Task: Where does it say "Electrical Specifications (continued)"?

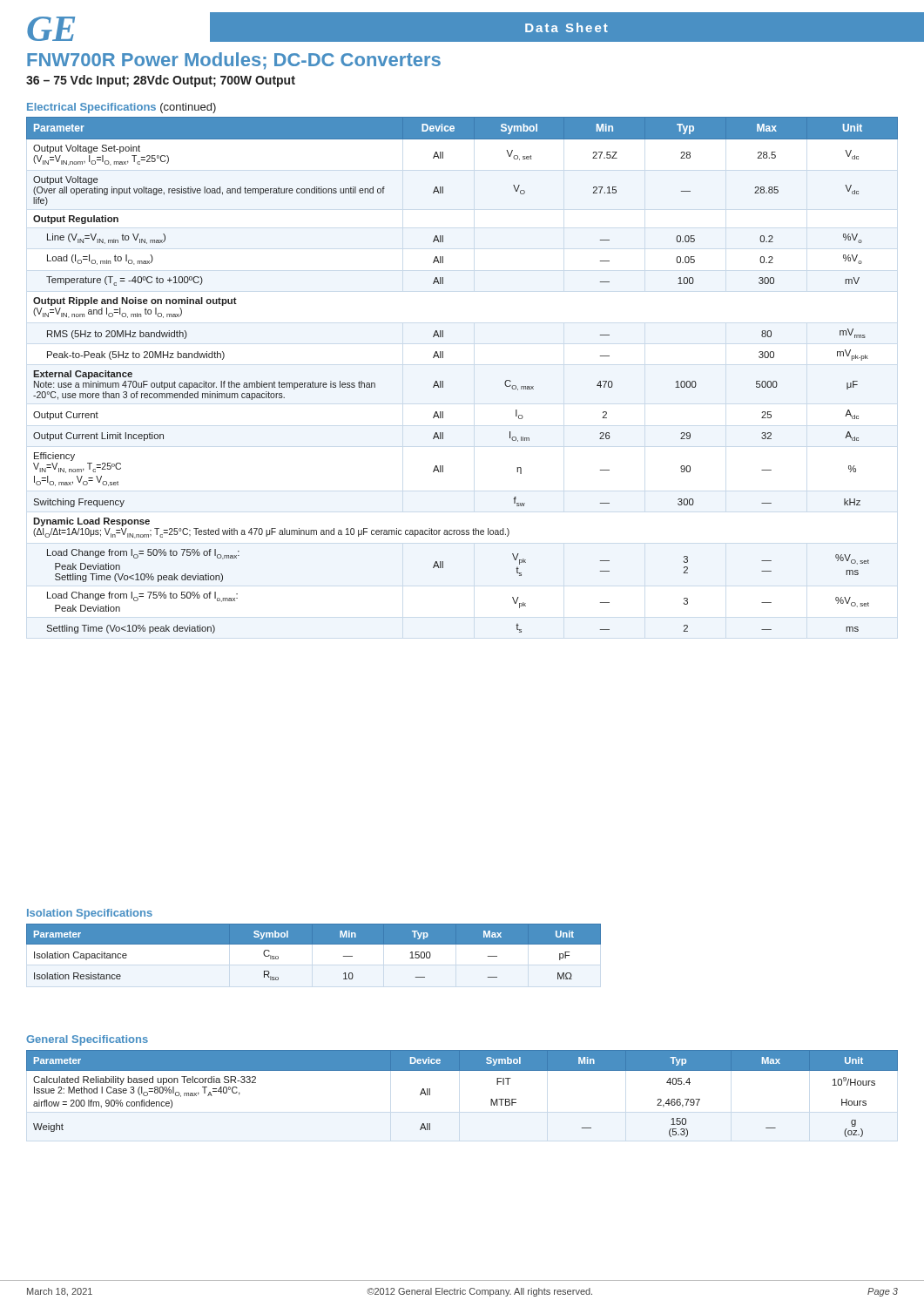Action: pyautogui.click(x=121, y=107)
